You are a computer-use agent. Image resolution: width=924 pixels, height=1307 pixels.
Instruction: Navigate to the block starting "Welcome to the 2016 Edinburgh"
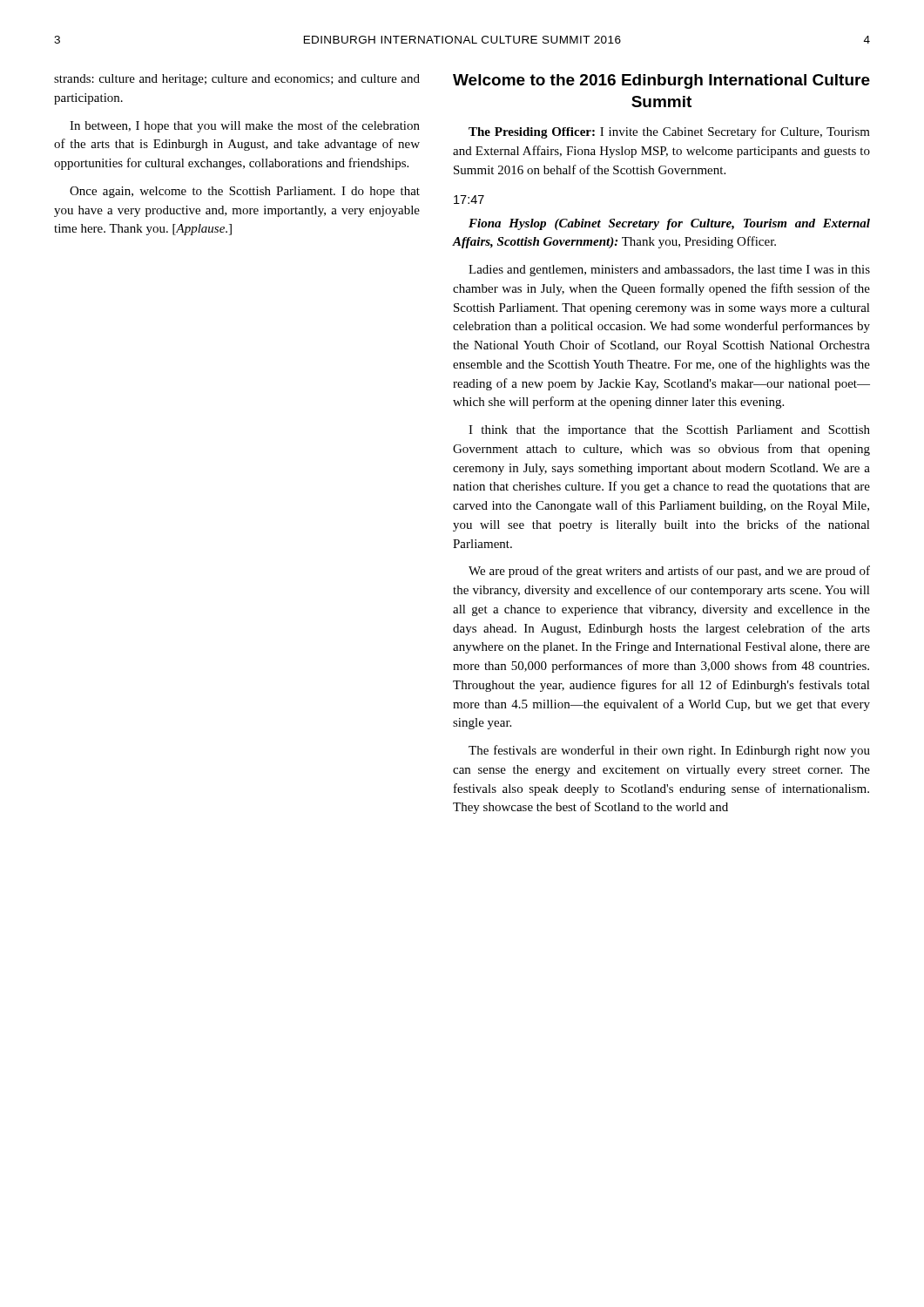(661, 91)
